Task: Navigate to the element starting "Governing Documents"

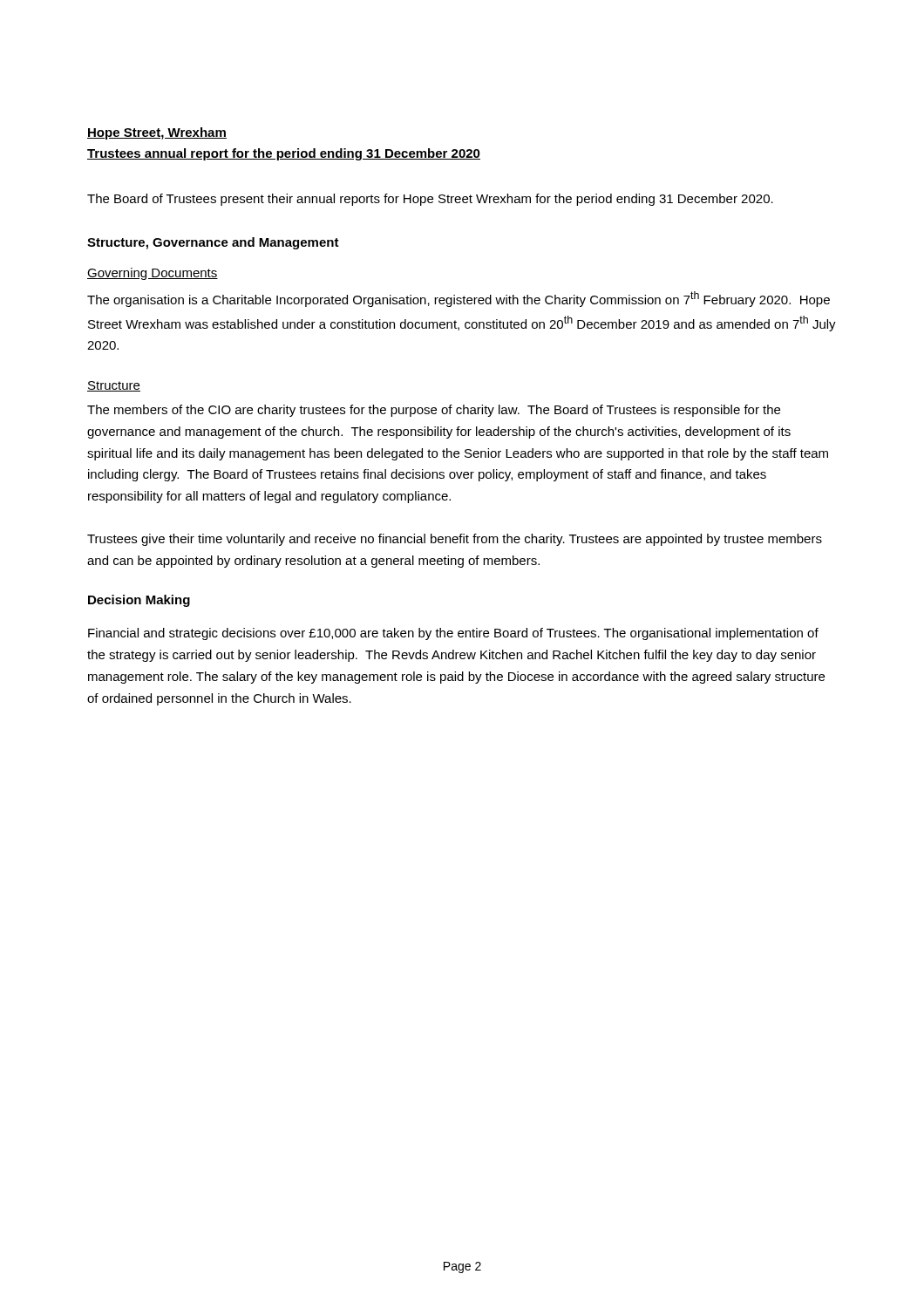Action: 152,272
